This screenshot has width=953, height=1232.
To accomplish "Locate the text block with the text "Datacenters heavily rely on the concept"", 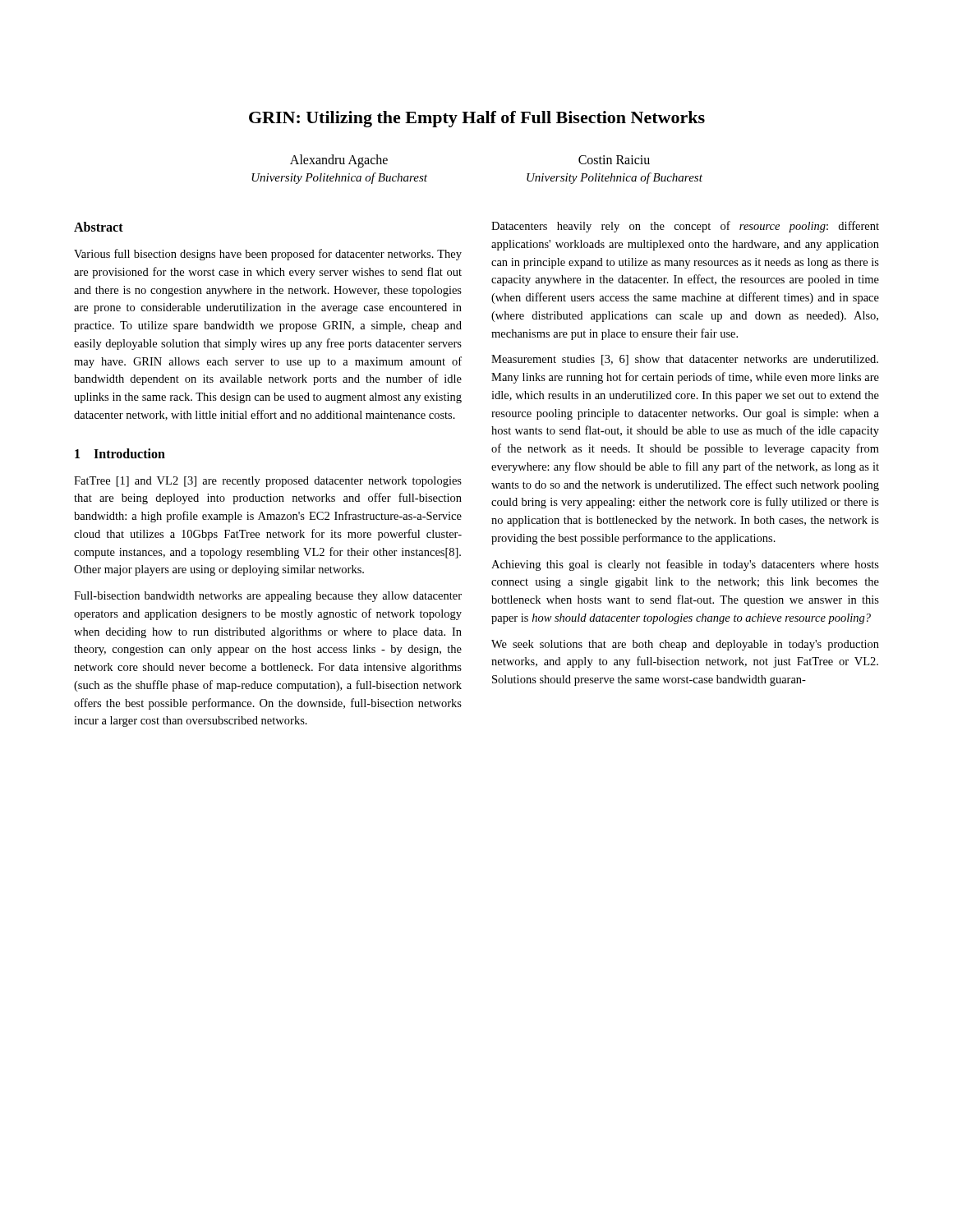I will tap(685, 453).
